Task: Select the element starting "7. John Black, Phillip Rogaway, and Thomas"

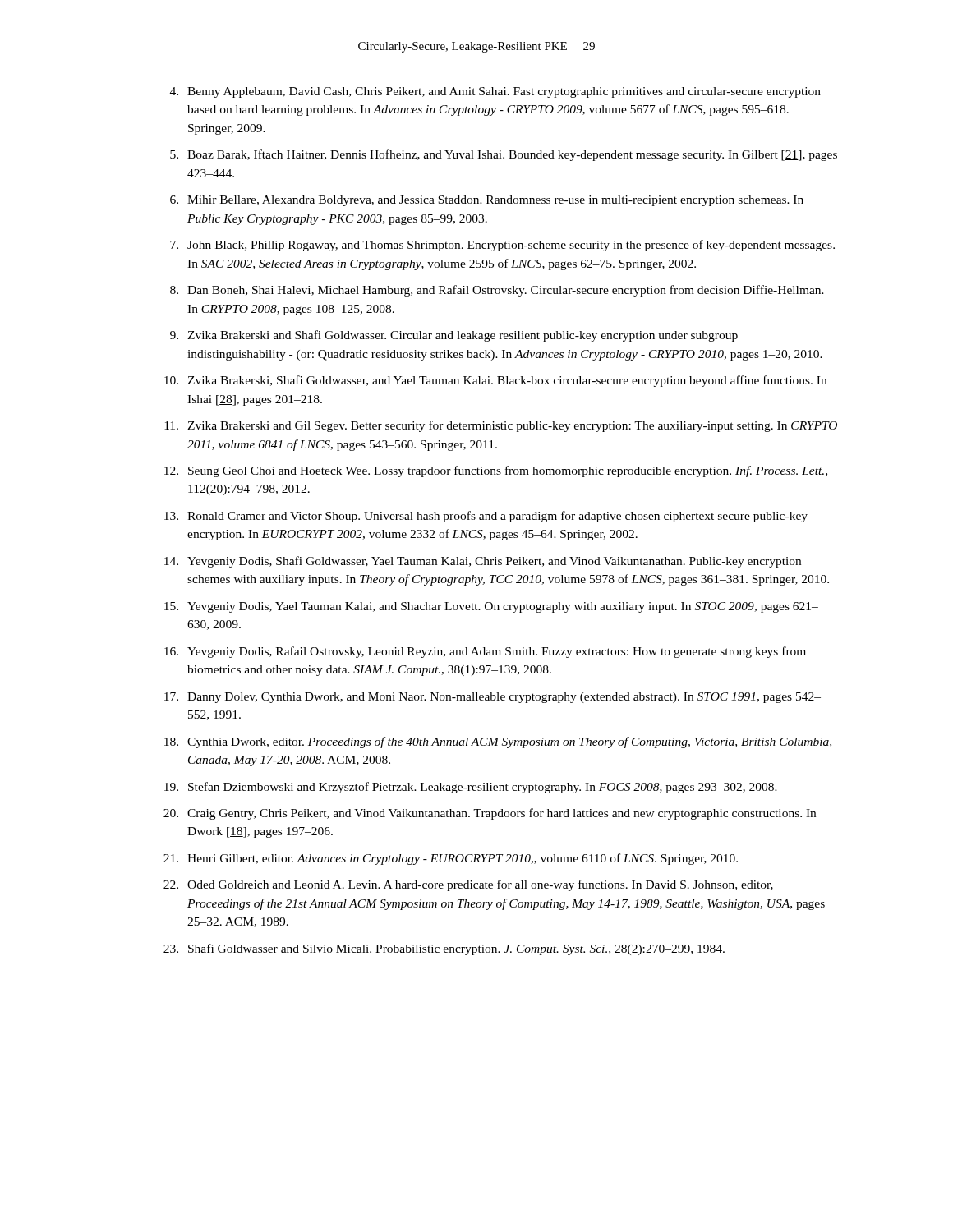Action: (493, 254)
